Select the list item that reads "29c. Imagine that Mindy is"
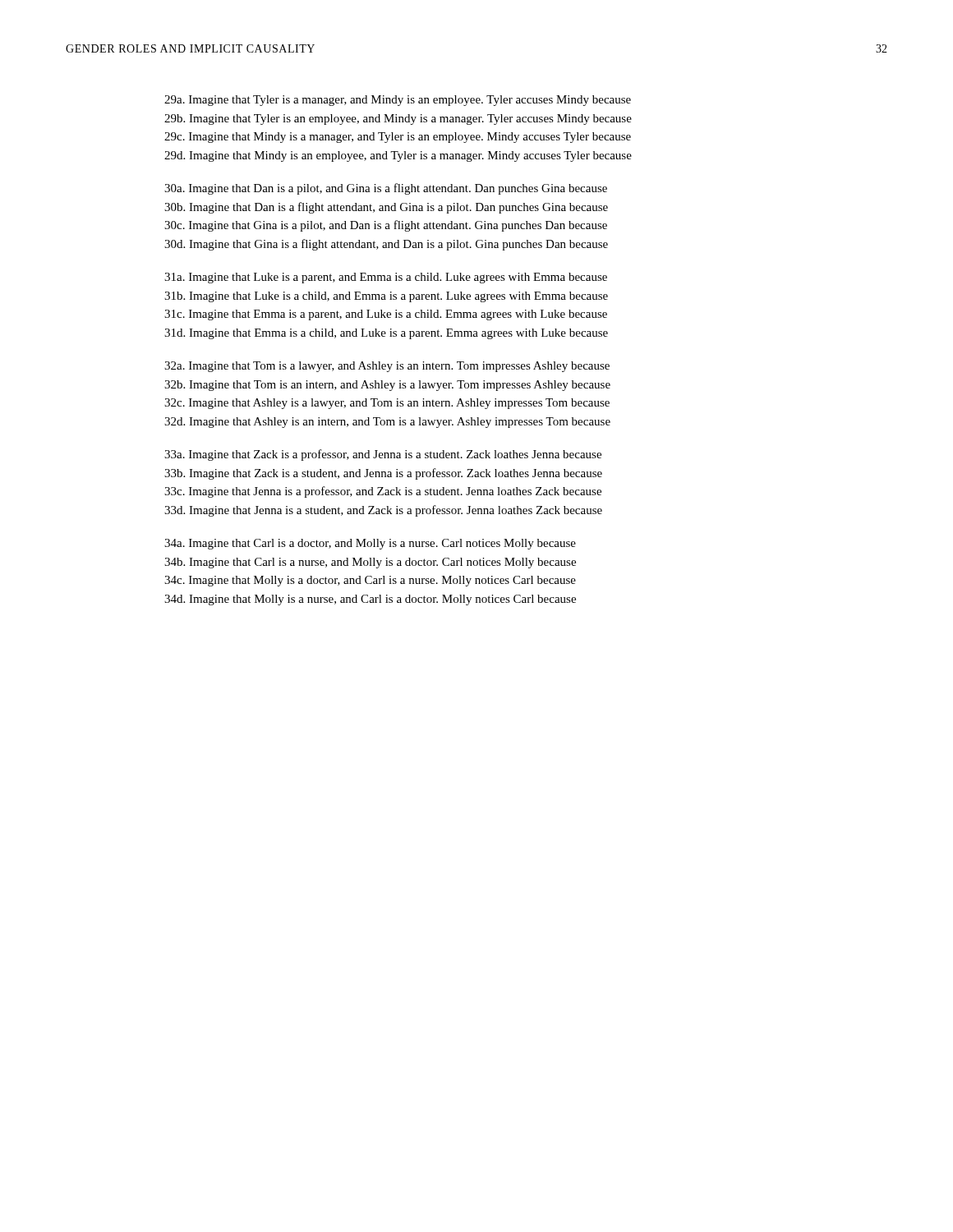The image size is (953, 1232). (x=505, y=137)
